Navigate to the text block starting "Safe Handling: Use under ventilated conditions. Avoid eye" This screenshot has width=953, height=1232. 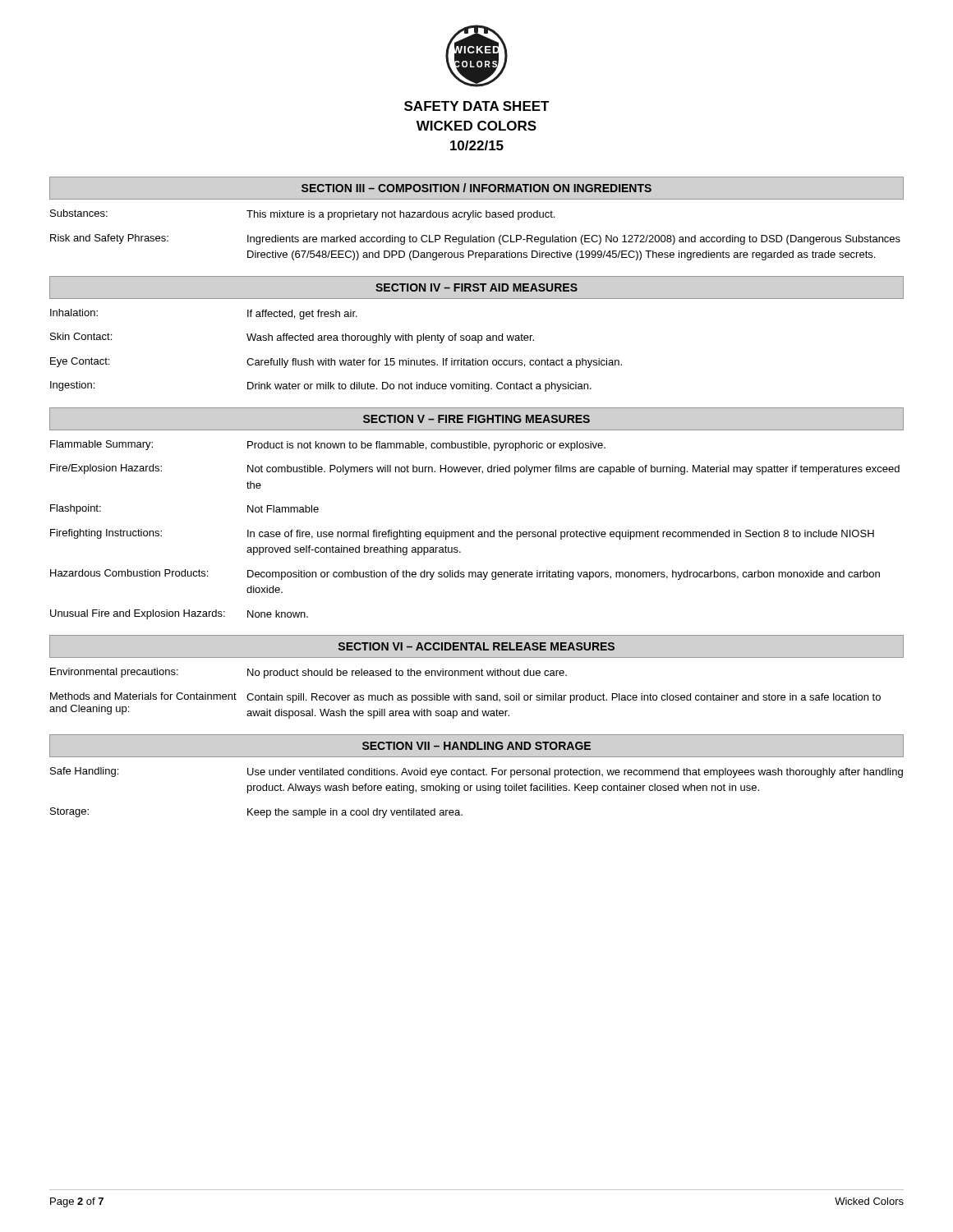tap(476, 780)
